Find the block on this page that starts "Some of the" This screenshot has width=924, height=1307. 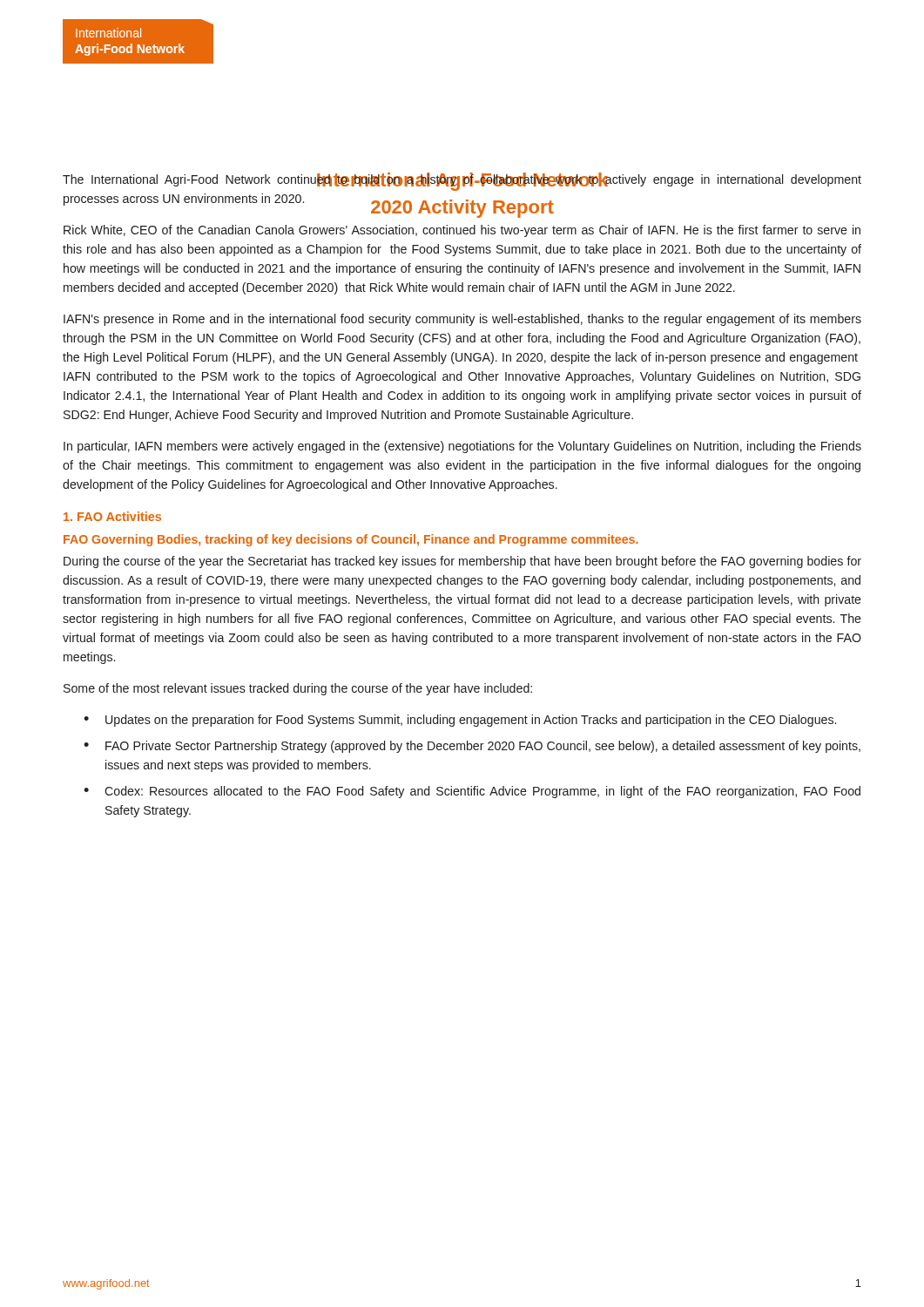pos(298,688)
